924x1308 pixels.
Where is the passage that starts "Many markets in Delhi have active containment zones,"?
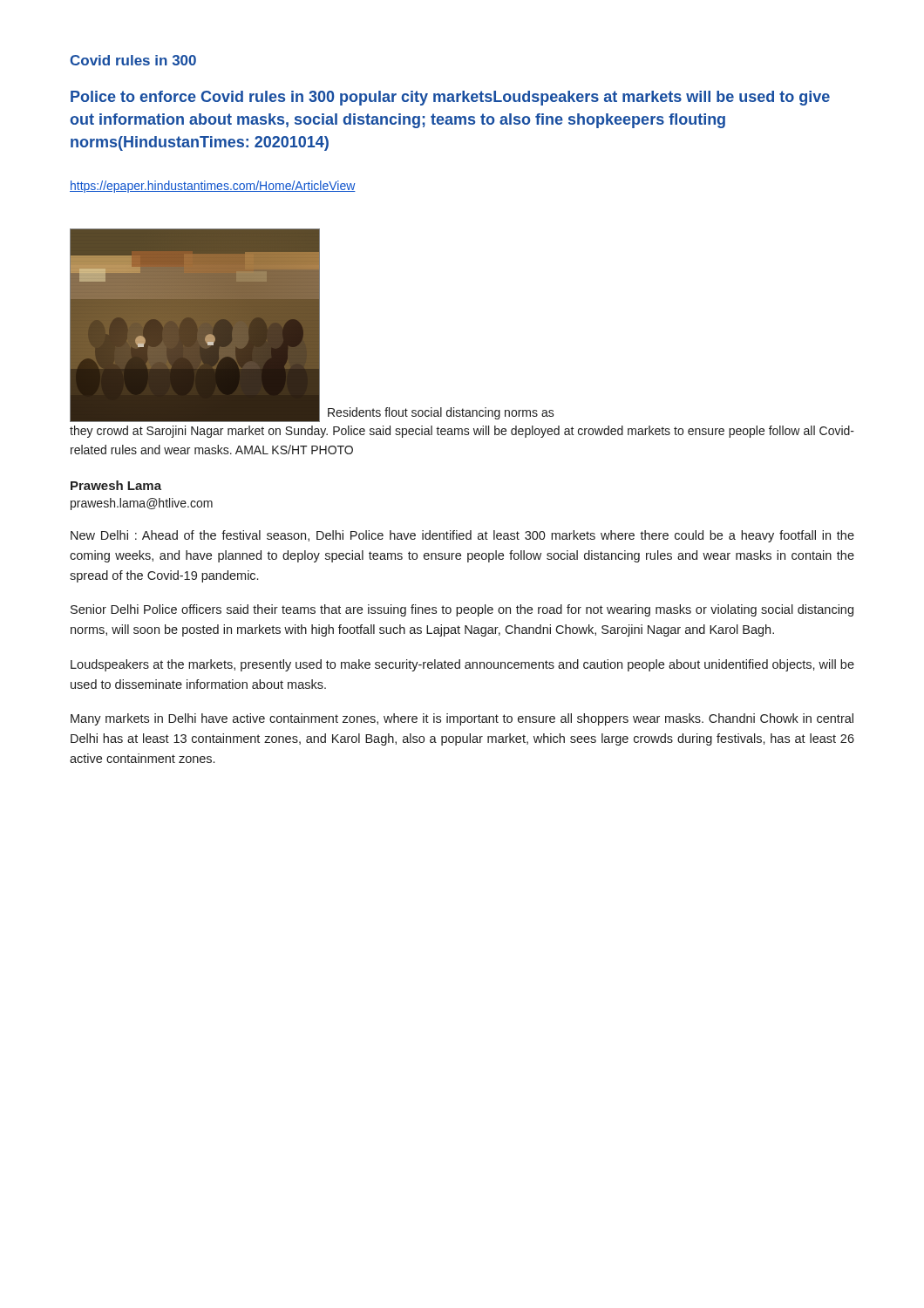[x=462, y=739]
